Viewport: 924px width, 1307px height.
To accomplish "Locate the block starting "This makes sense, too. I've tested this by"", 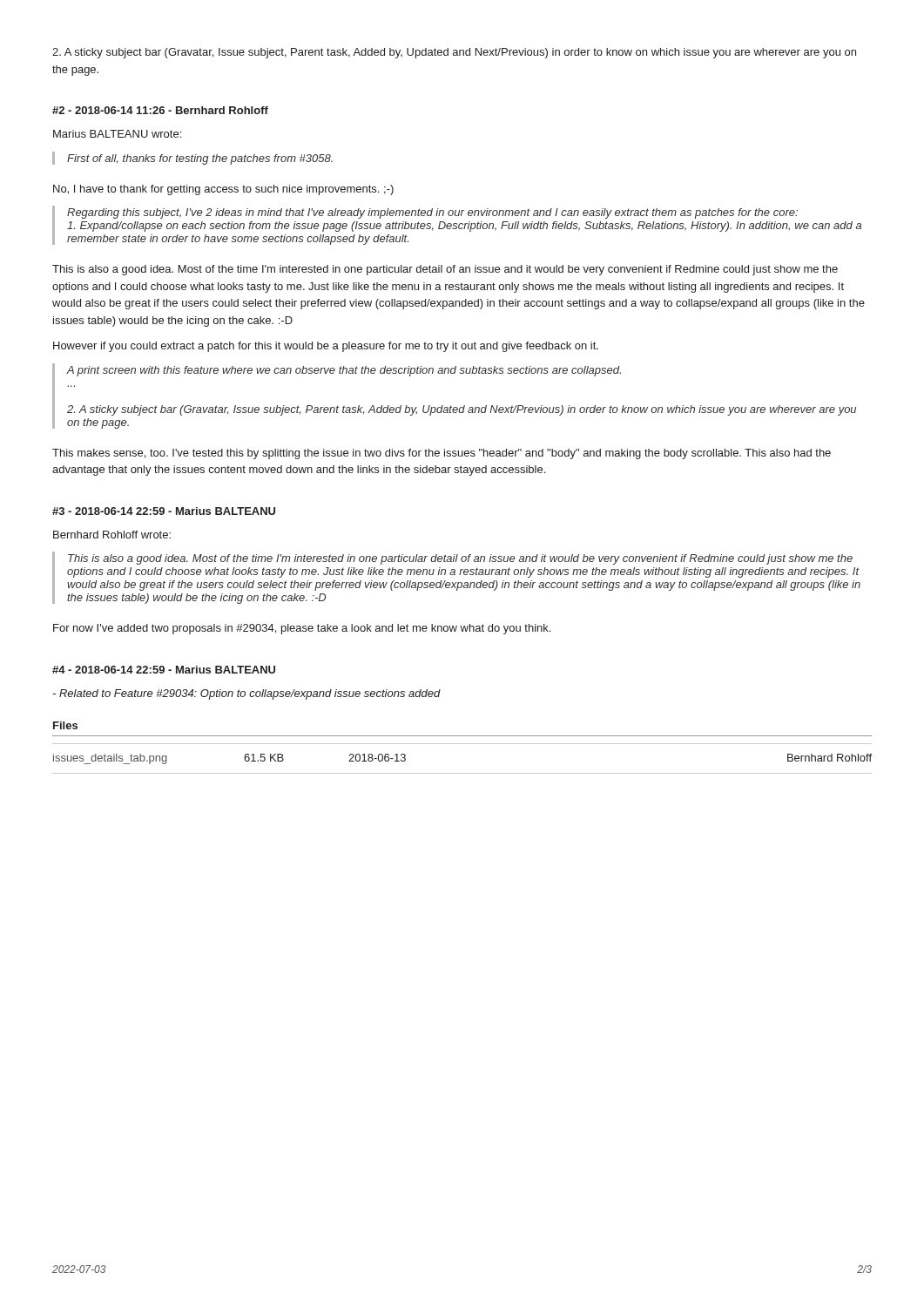I will 442,461.
